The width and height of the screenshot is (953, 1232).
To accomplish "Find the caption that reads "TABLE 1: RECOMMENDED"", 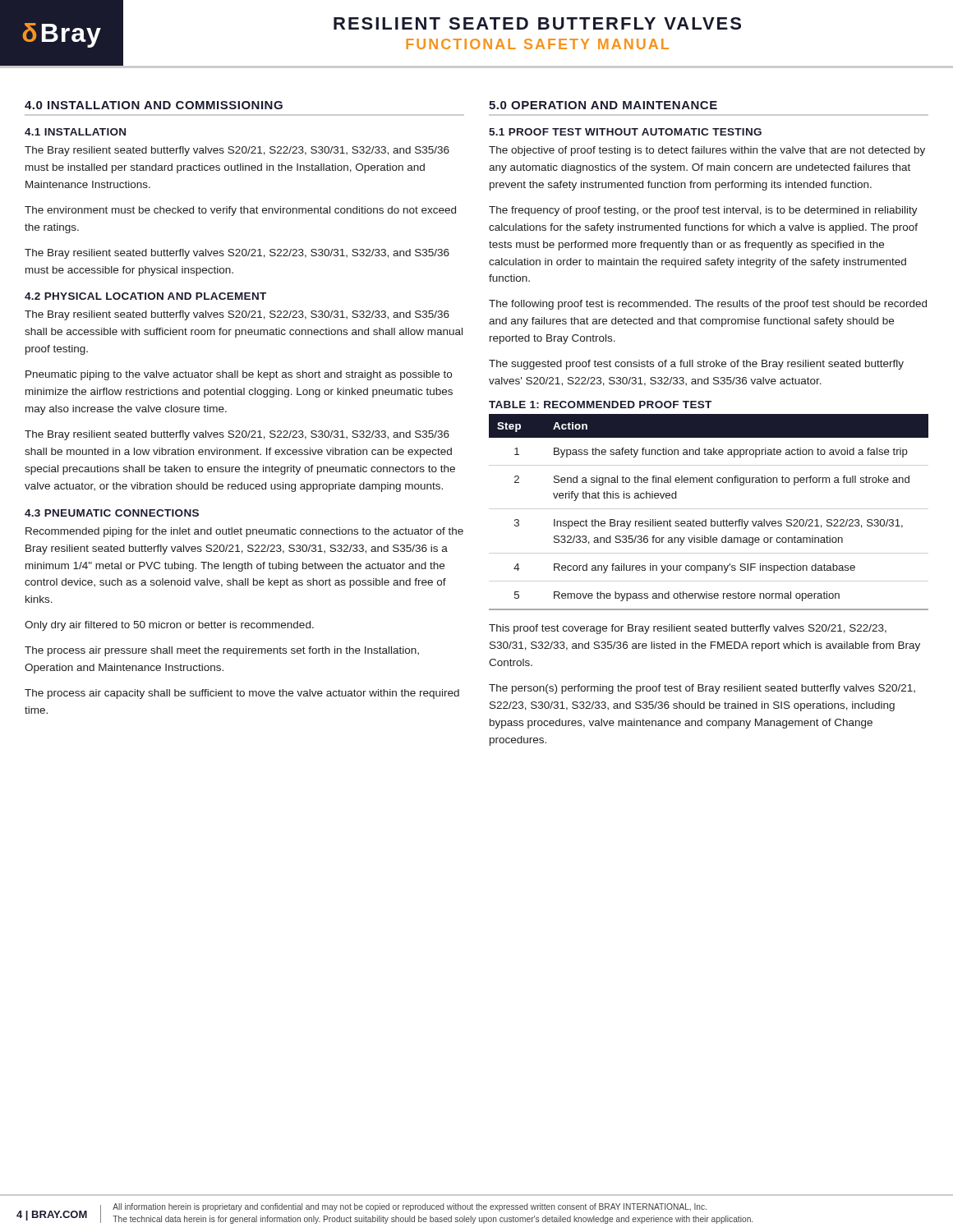I will [600, 404].
